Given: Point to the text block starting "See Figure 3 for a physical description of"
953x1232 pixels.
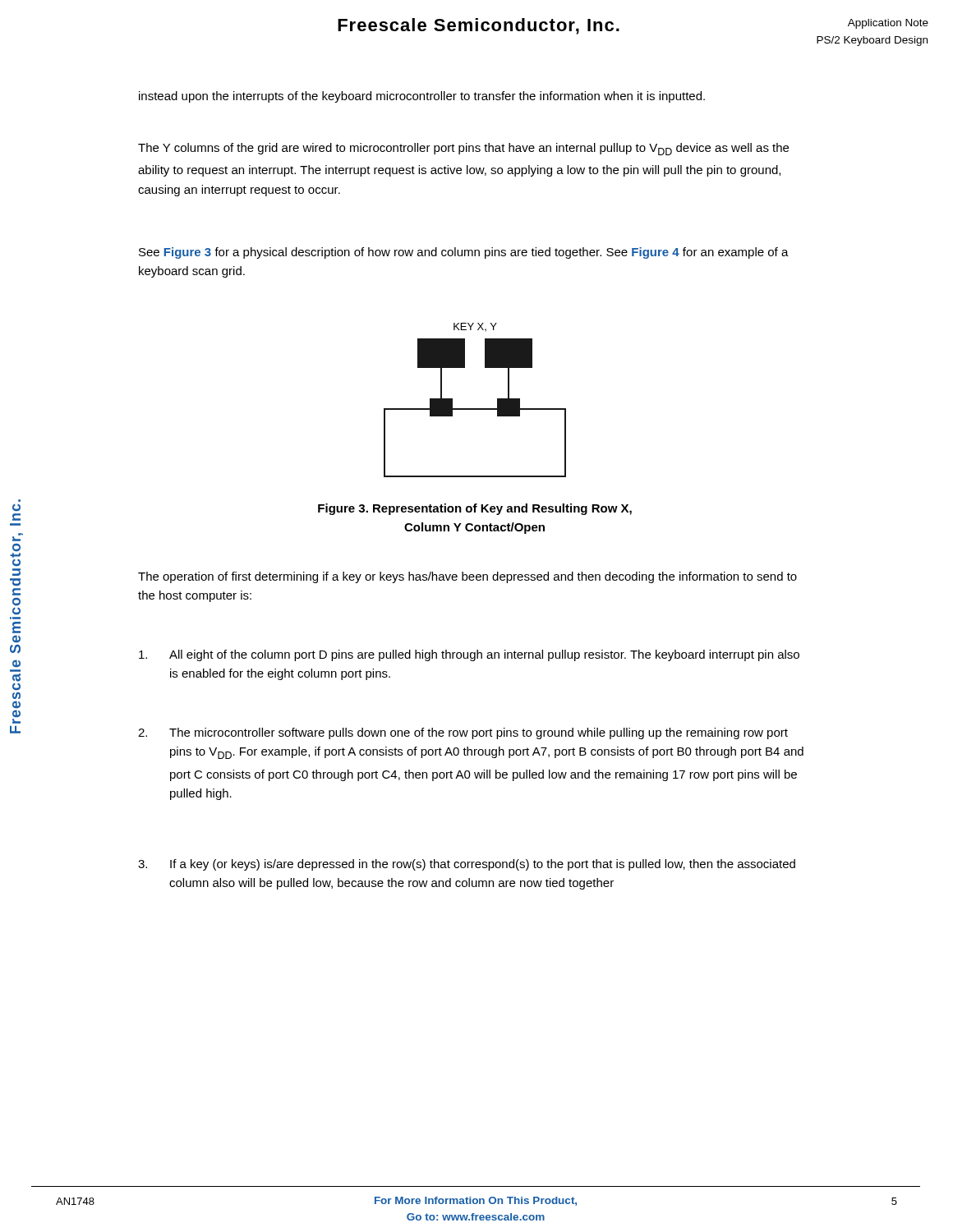Looking at the screenshot, I should coord(463,261).
